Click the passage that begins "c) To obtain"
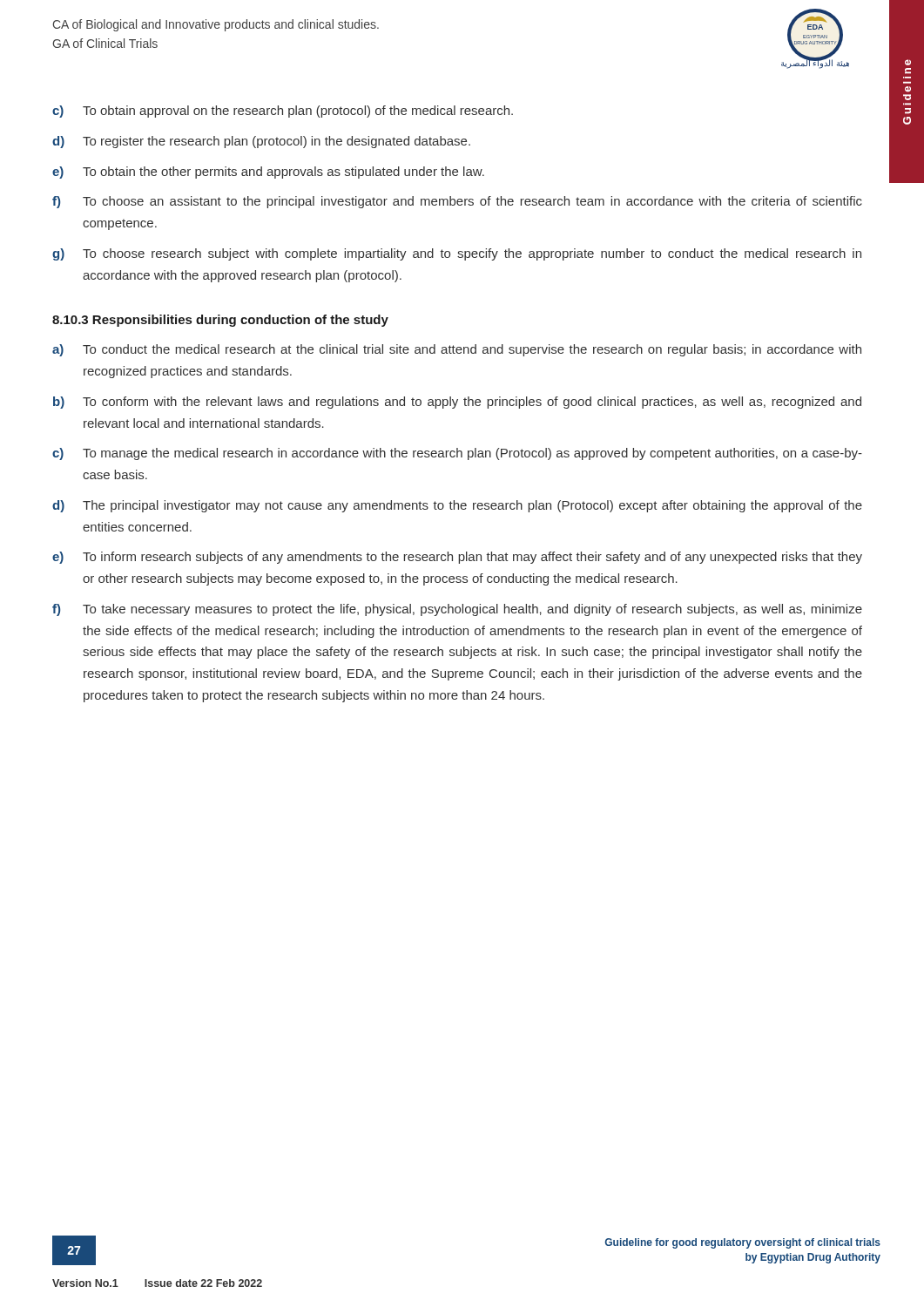This screenshot has width=924, height=1307. (x=457, y=111)
